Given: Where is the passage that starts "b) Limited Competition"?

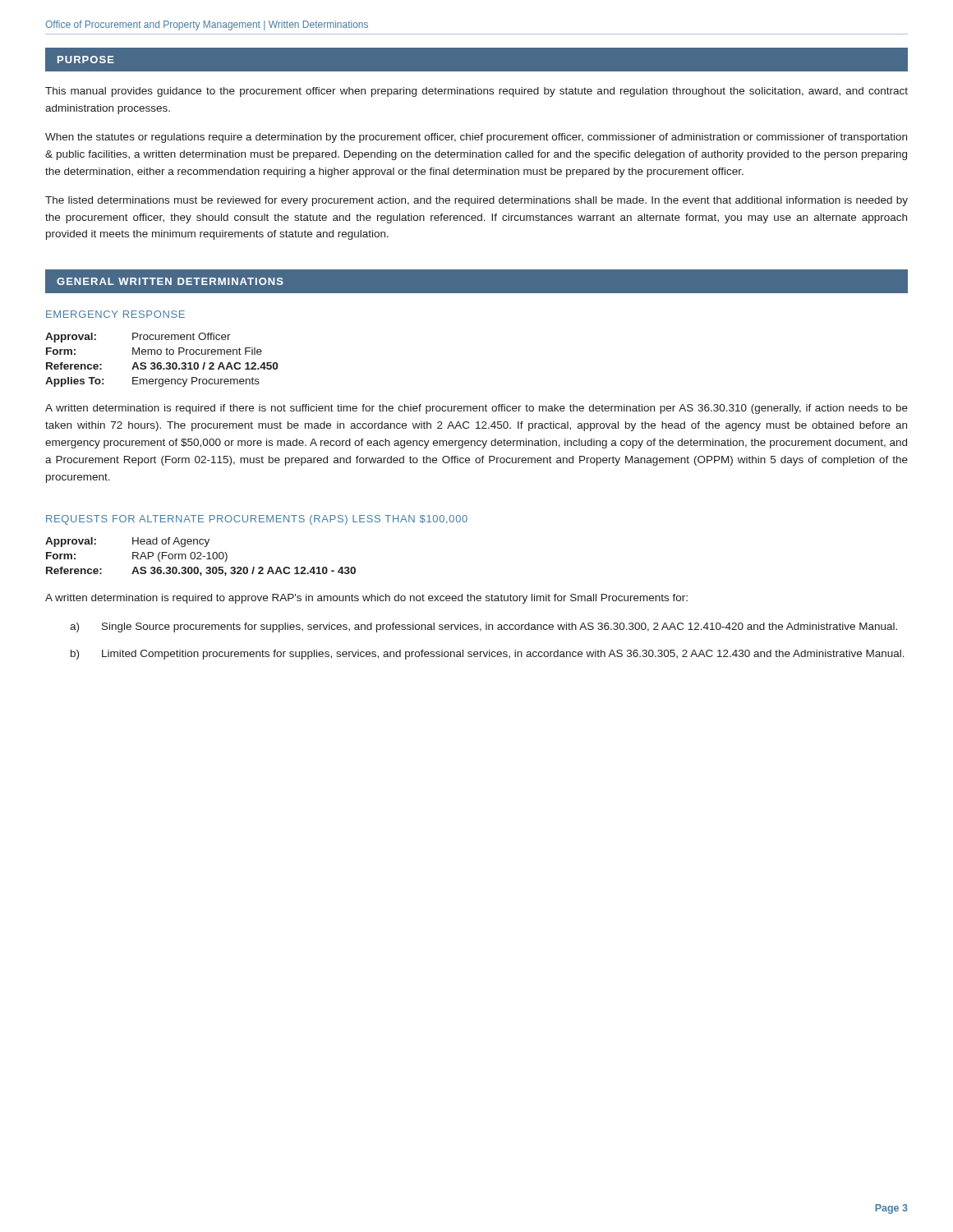Looking at the screenshot, I should tap(476, 654).
